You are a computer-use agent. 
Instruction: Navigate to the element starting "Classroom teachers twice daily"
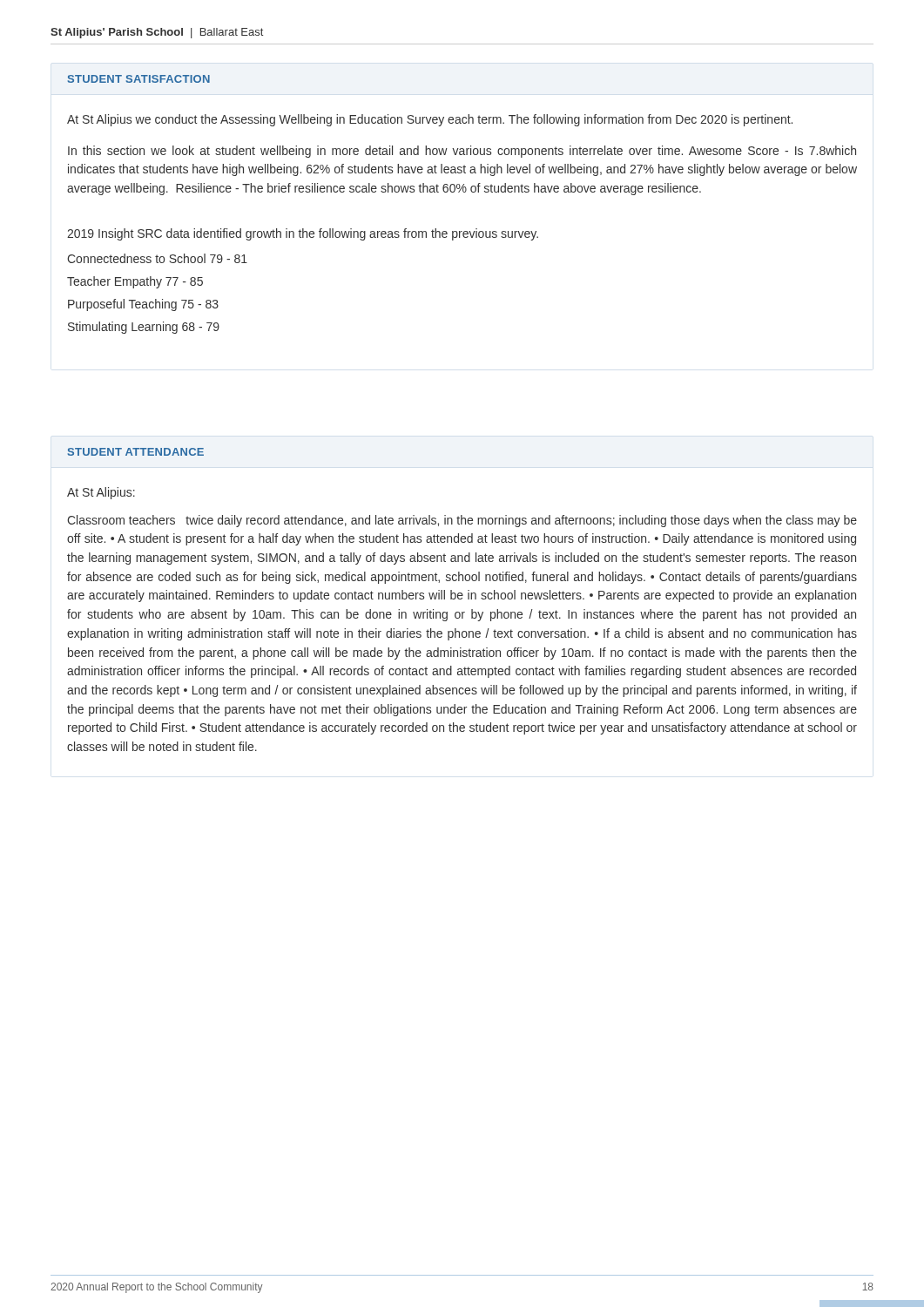click(x=462, y=633)
